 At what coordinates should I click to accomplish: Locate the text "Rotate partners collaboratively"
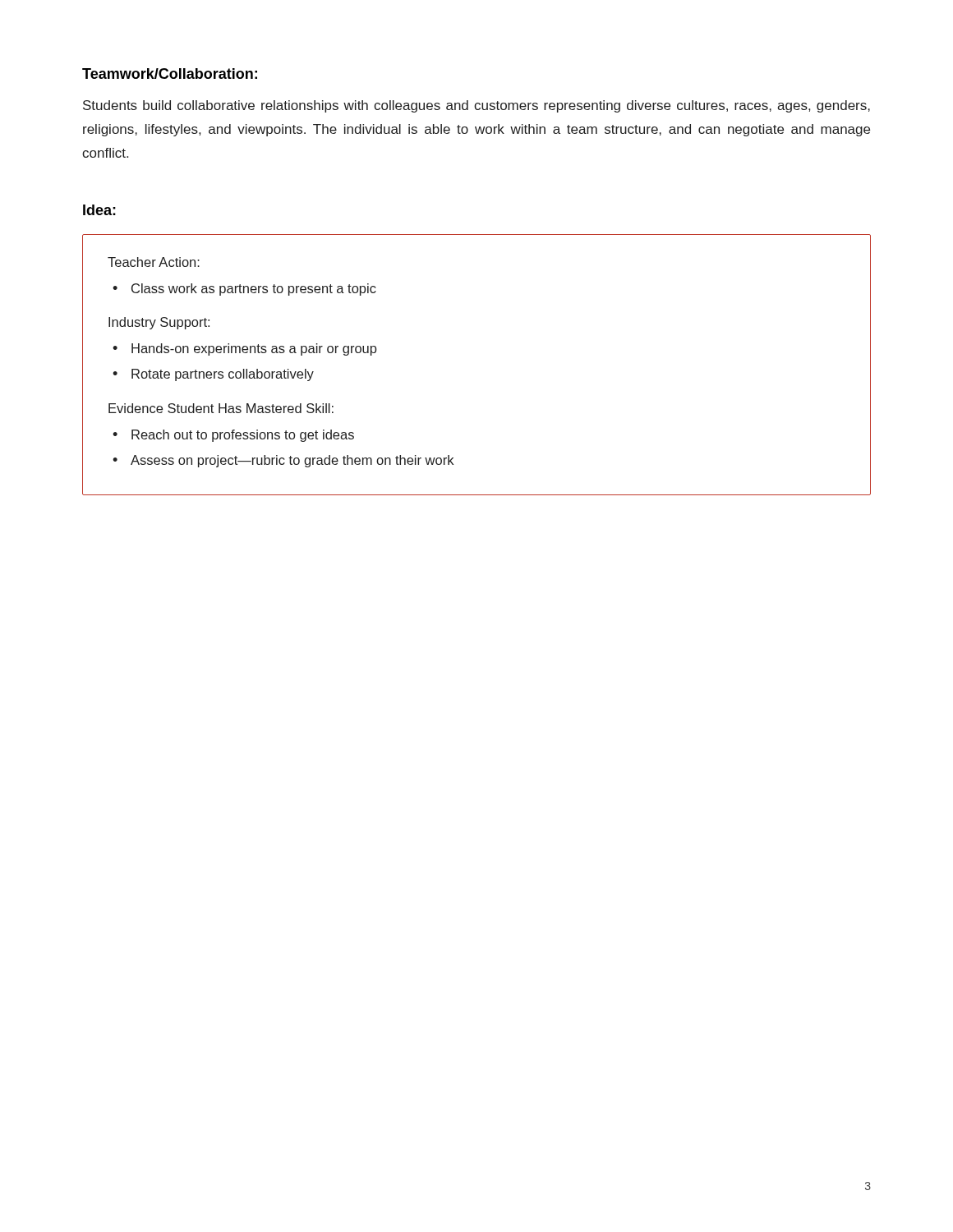tap(222, 374)
